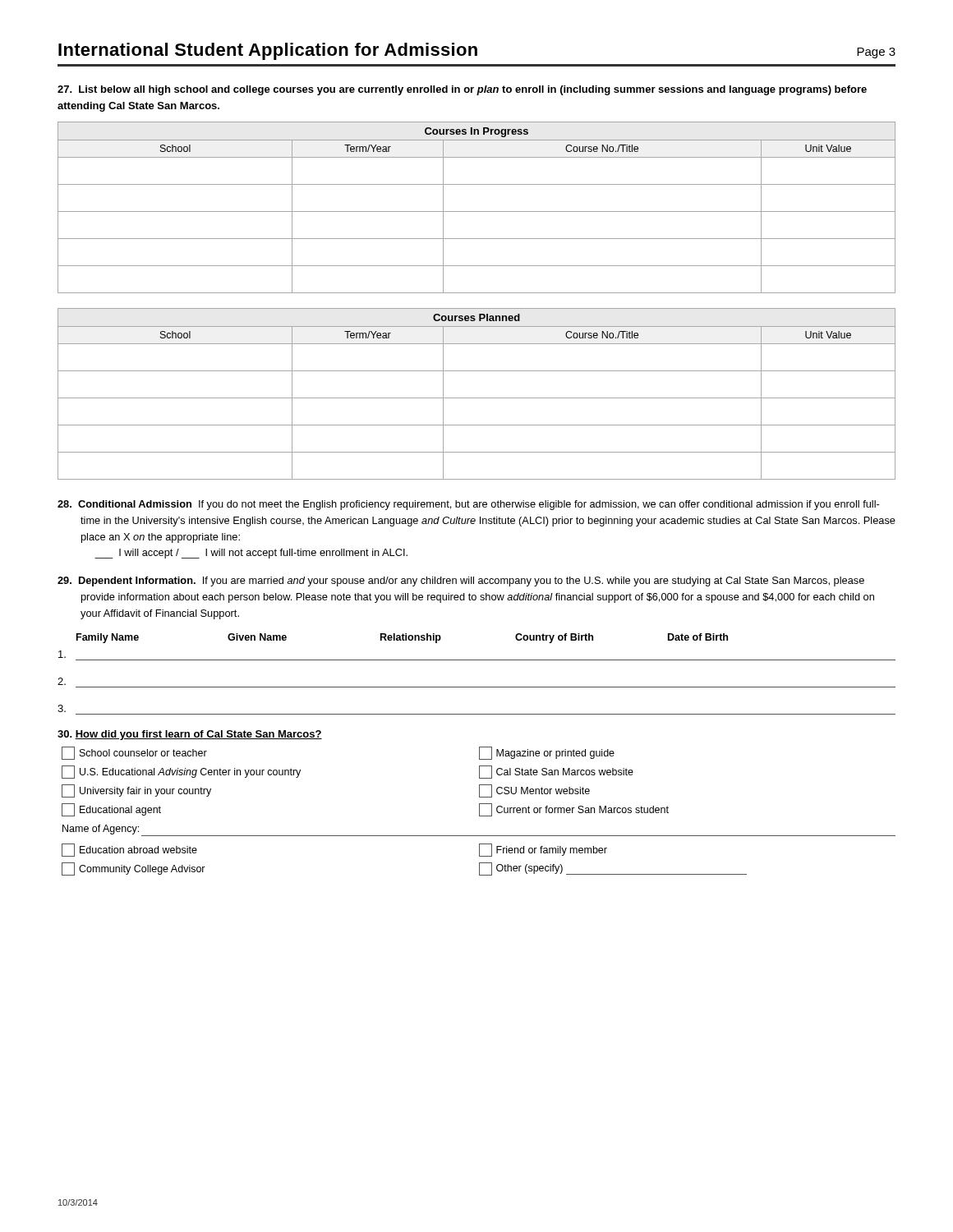Click where it says "Name of Agency:"

click(x=479, y=829)
